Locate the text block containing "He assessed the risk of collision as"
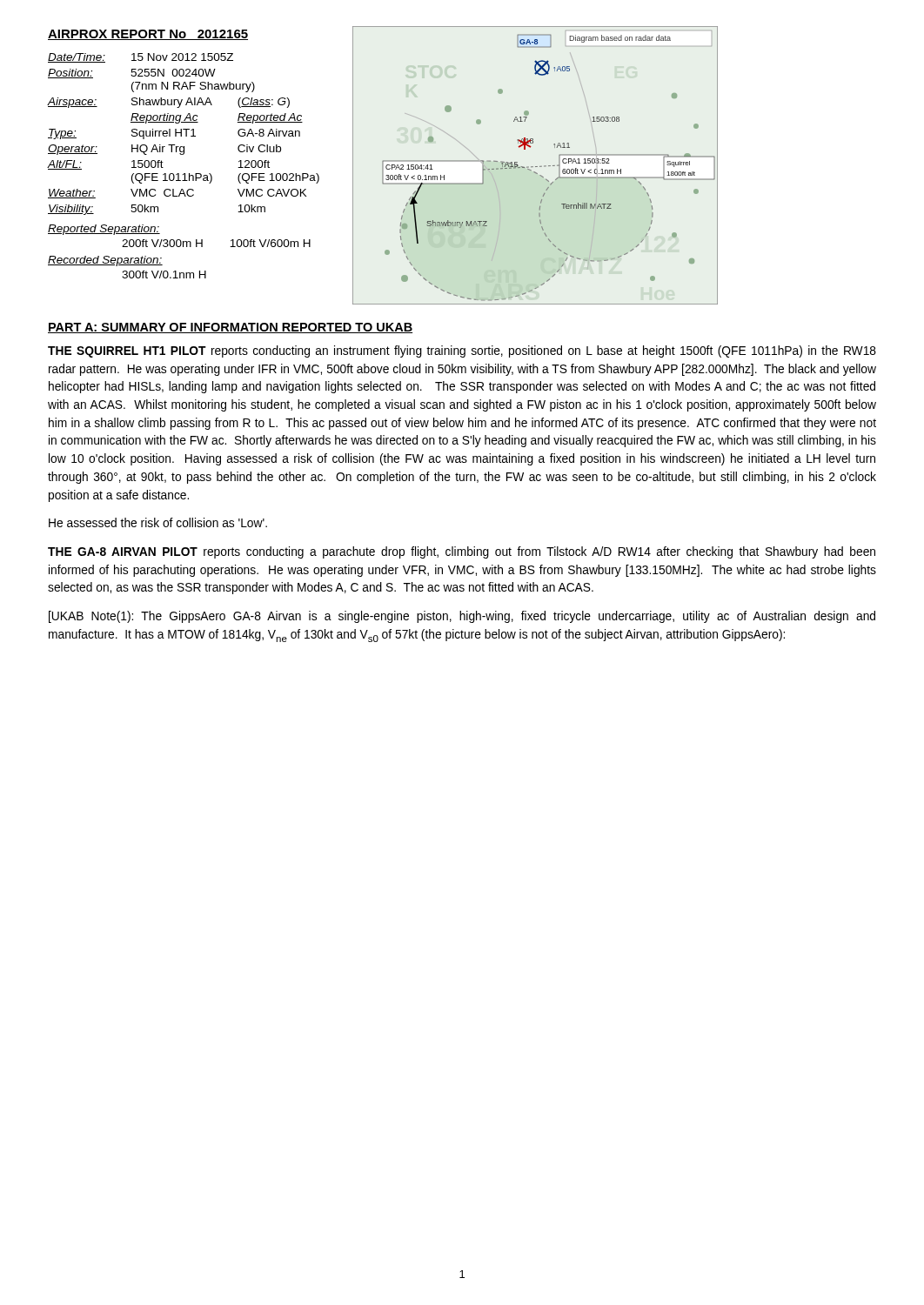Screen dimensions: 1305x924 coord(158,523)
